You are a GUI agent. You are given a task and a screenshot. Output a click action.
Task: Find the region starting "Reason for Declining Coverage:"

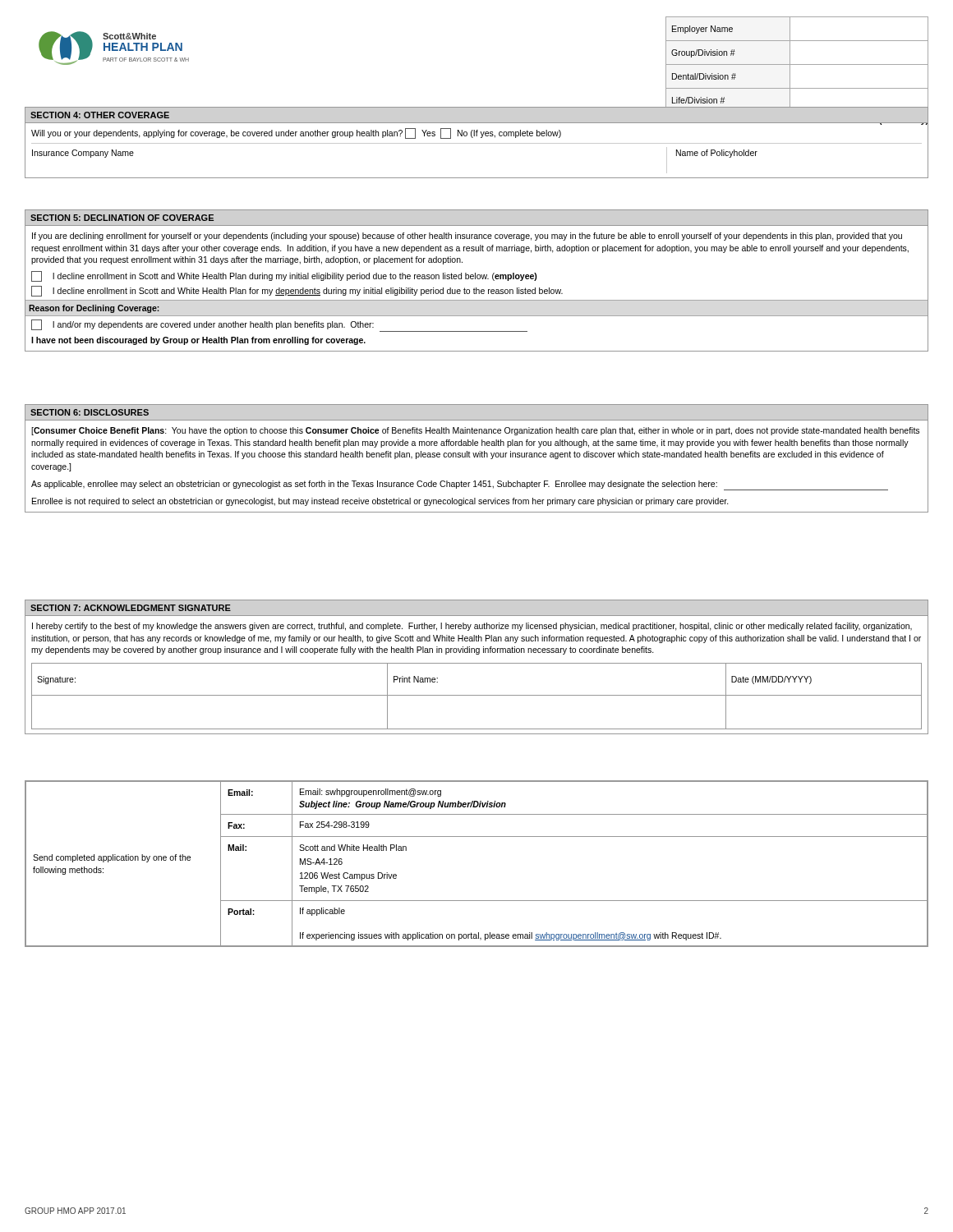coord(94,308)
